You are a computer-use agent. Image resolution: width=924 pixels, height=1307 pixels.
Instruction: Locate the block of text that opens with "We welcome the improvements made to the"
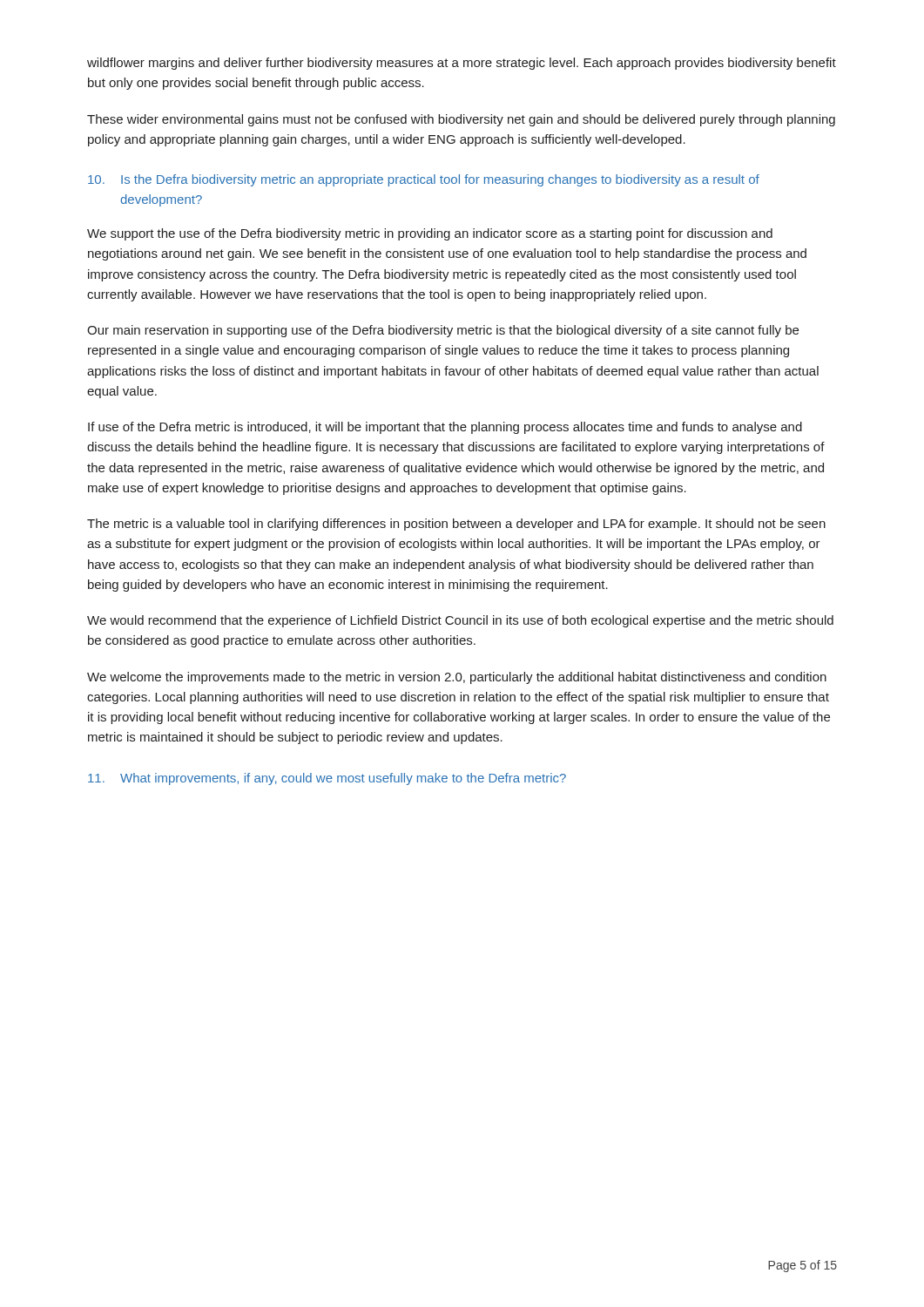[459, 707]
